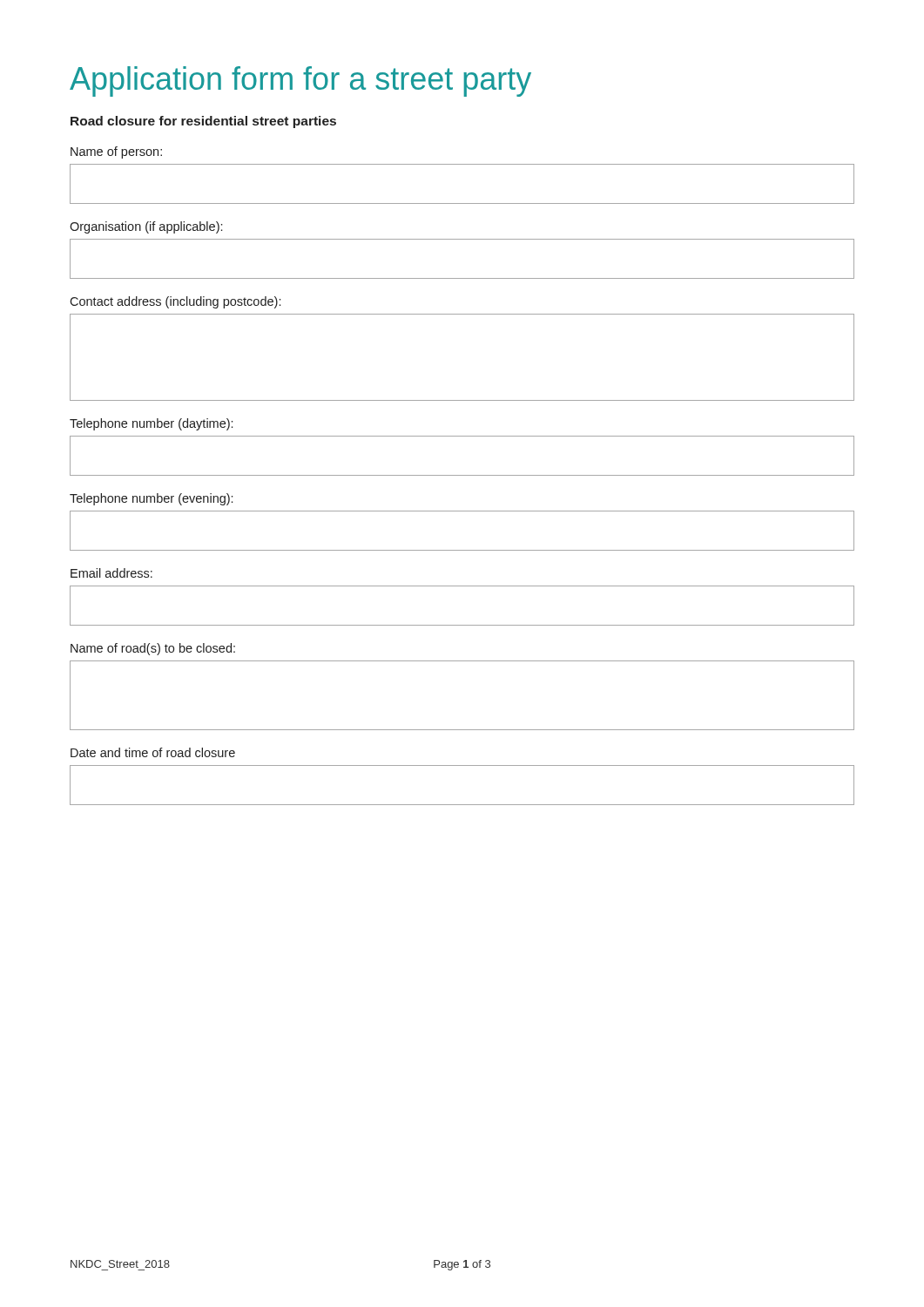Click on the passage starting "Organisation (if applicable):"
The width and height of the screenshot is (924, 1307).
pyautogui.click(x=147, y=227)
